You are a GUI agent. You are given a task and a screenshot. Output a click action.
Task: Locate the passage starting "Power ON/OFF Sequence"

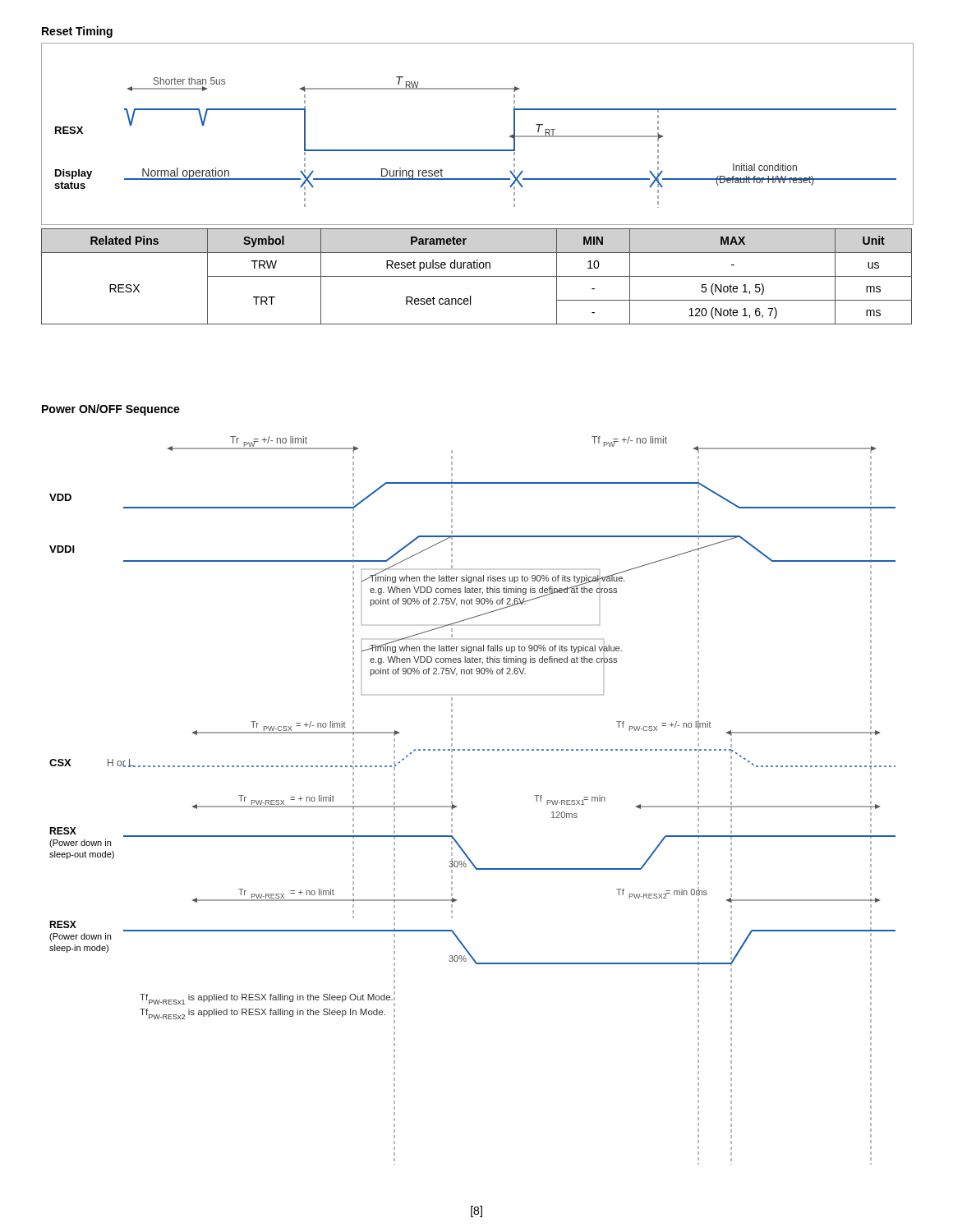110,409
